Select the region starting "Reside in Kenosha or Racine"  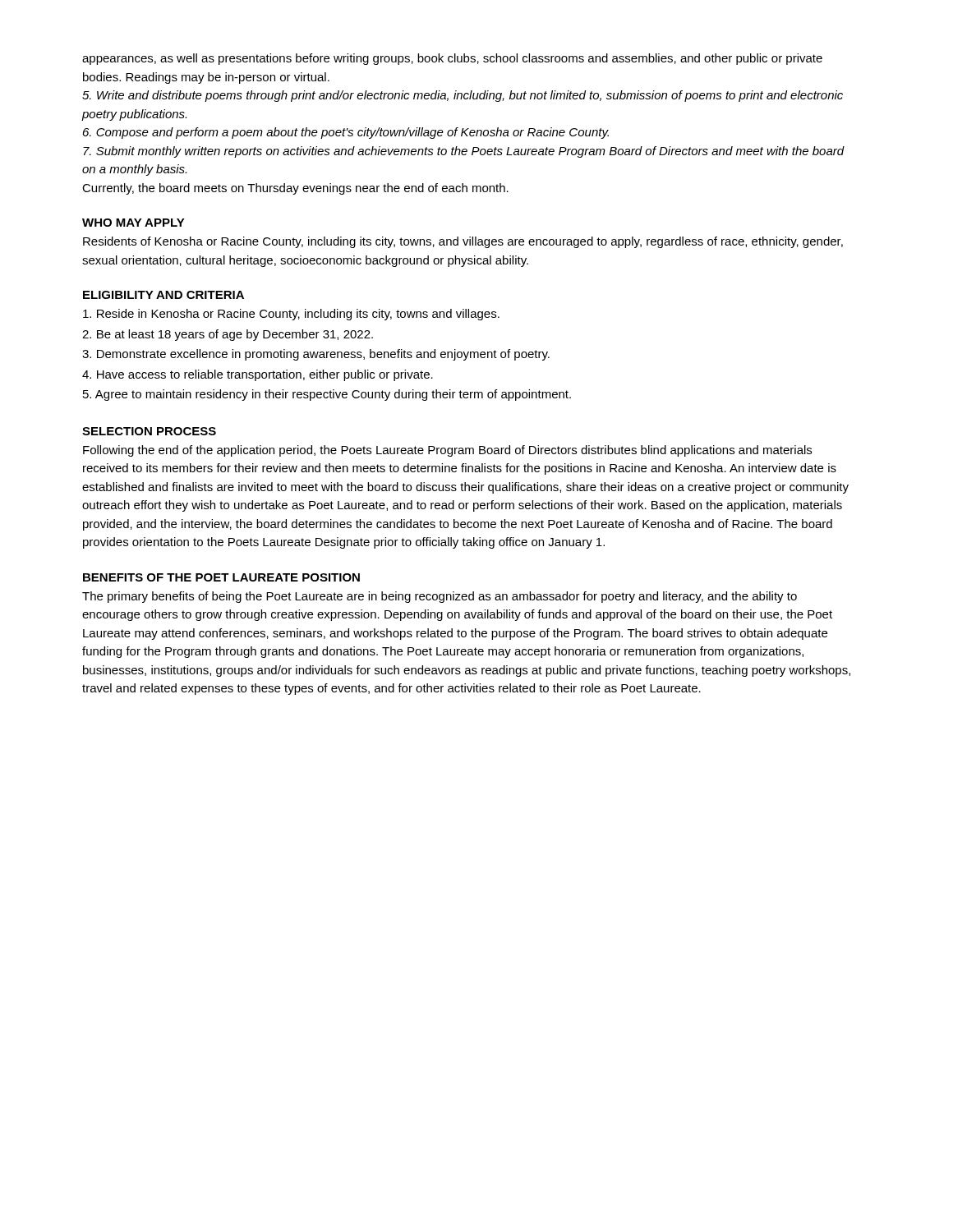coord(291,313)
